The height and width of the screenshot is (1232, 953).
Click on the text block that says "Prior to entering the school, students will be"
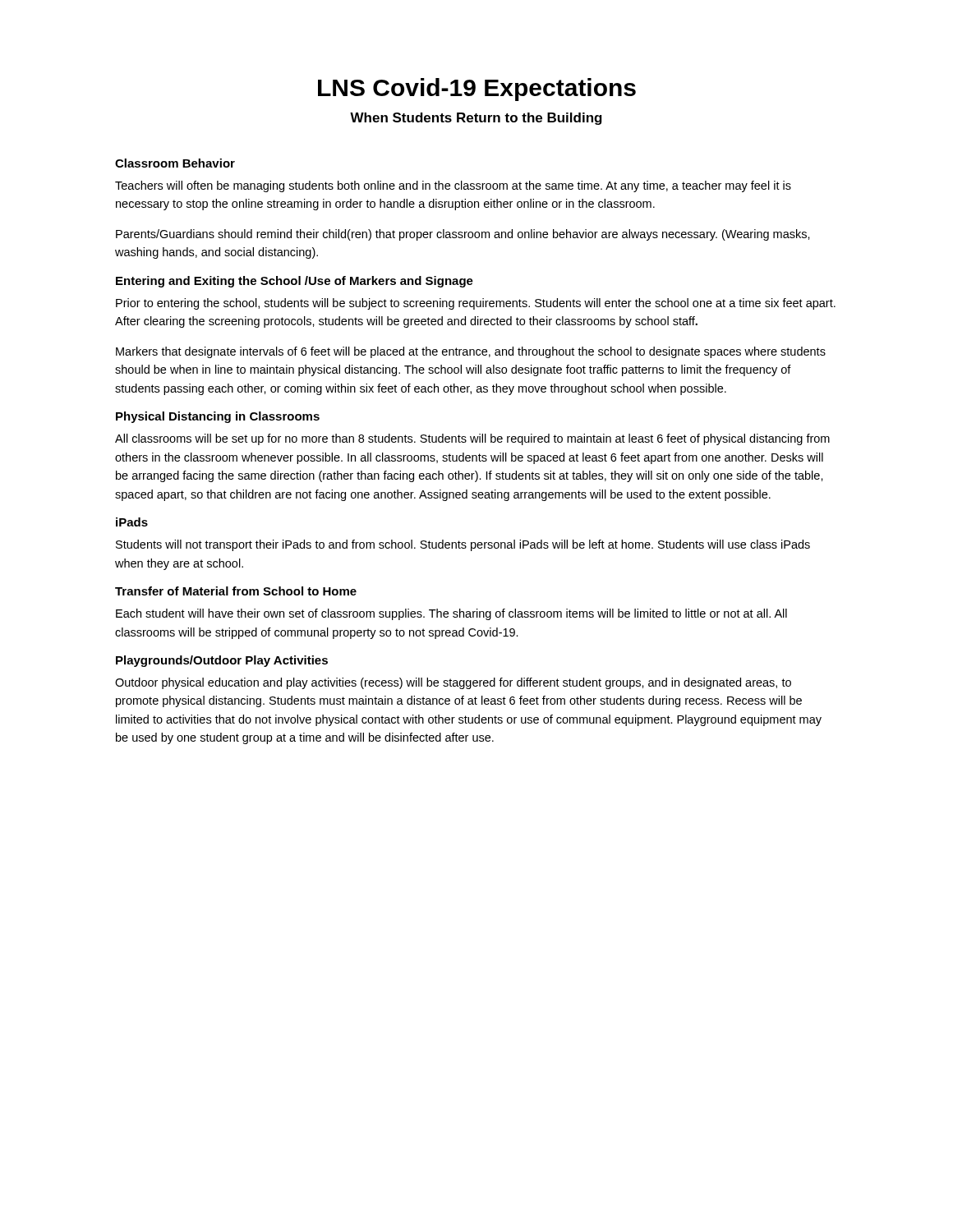pyautogui.click(x=476, y=312)
